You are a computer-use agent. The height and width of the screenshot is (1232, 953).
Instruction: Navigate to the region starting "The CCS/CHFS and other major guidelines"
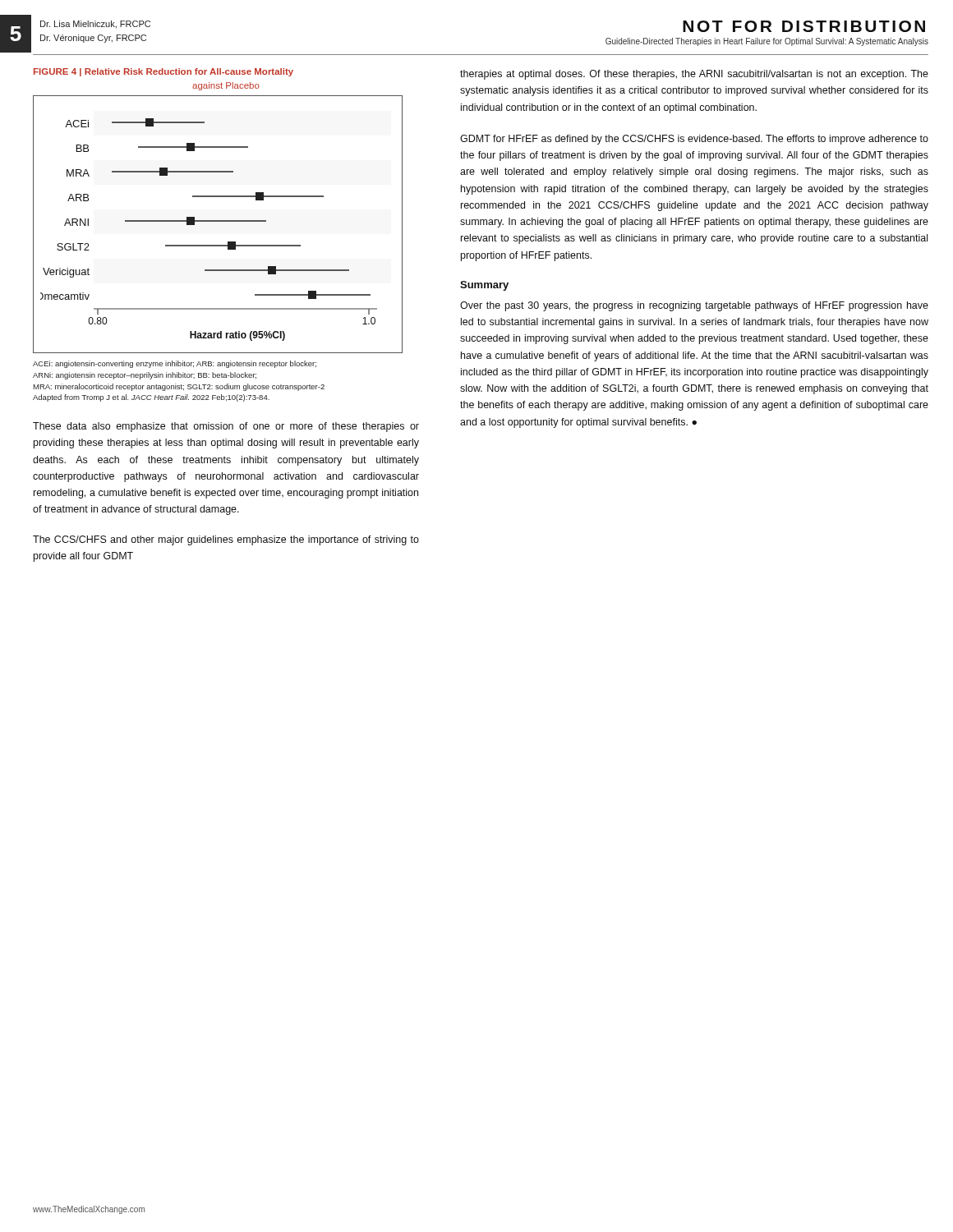(x=226, y=548)
